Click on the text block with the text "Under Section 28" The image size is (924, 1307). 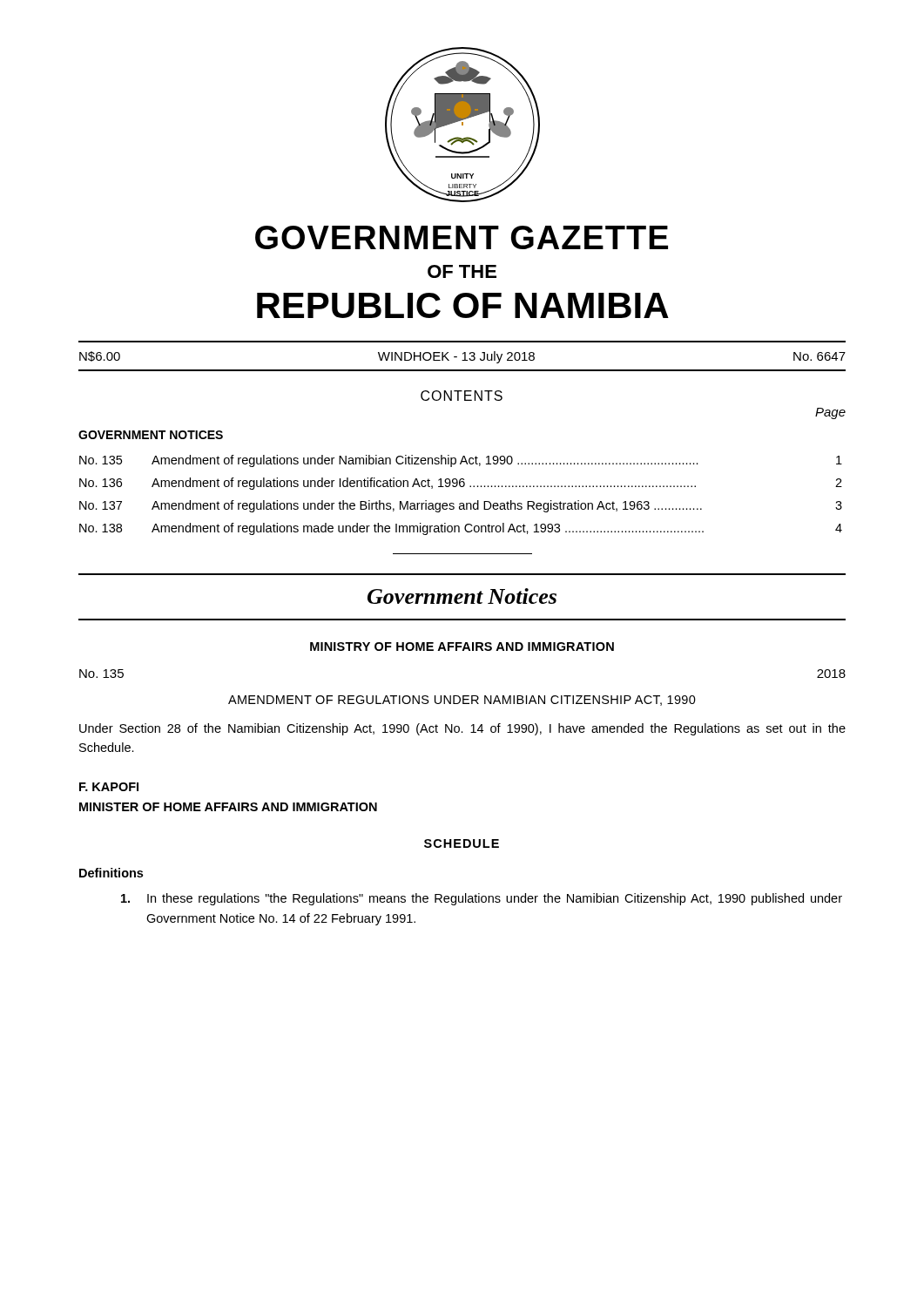click(462, 738)
